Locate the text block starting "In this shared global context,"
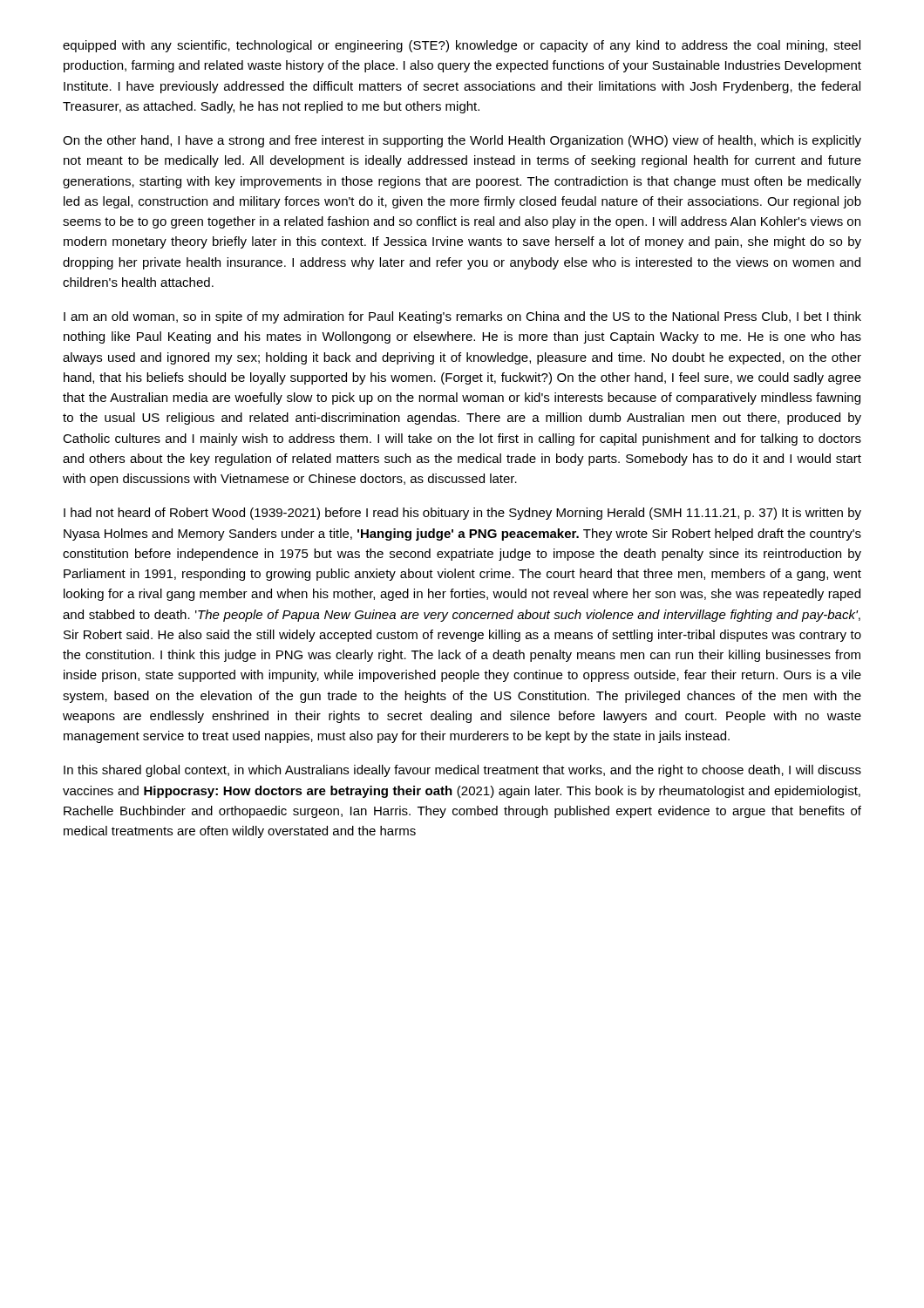This screenshot has width=924, height=1308. [x=462, y=800]
